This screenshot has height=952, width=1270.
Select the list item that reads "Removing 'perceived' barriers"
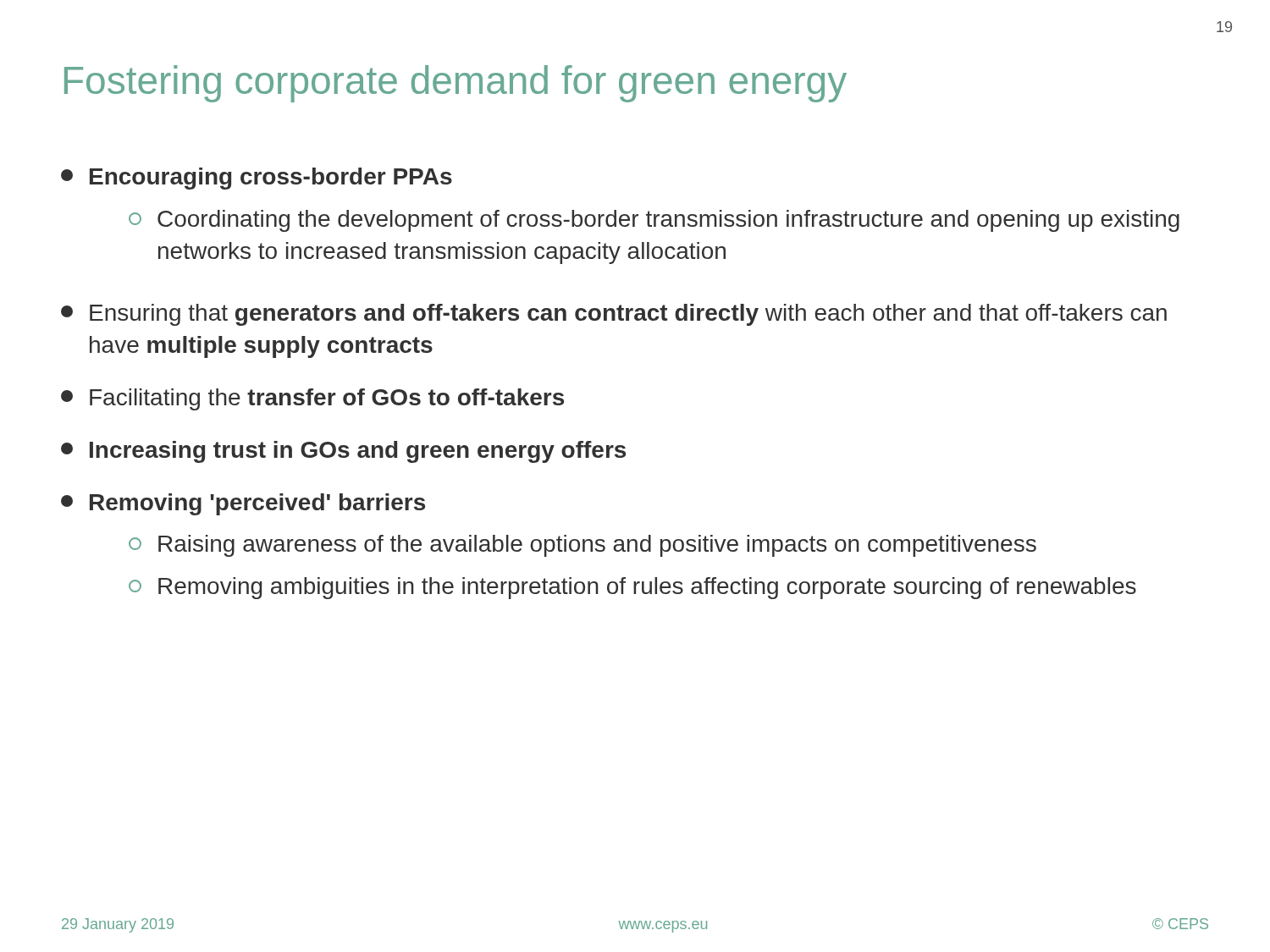[x=623, y=549]
